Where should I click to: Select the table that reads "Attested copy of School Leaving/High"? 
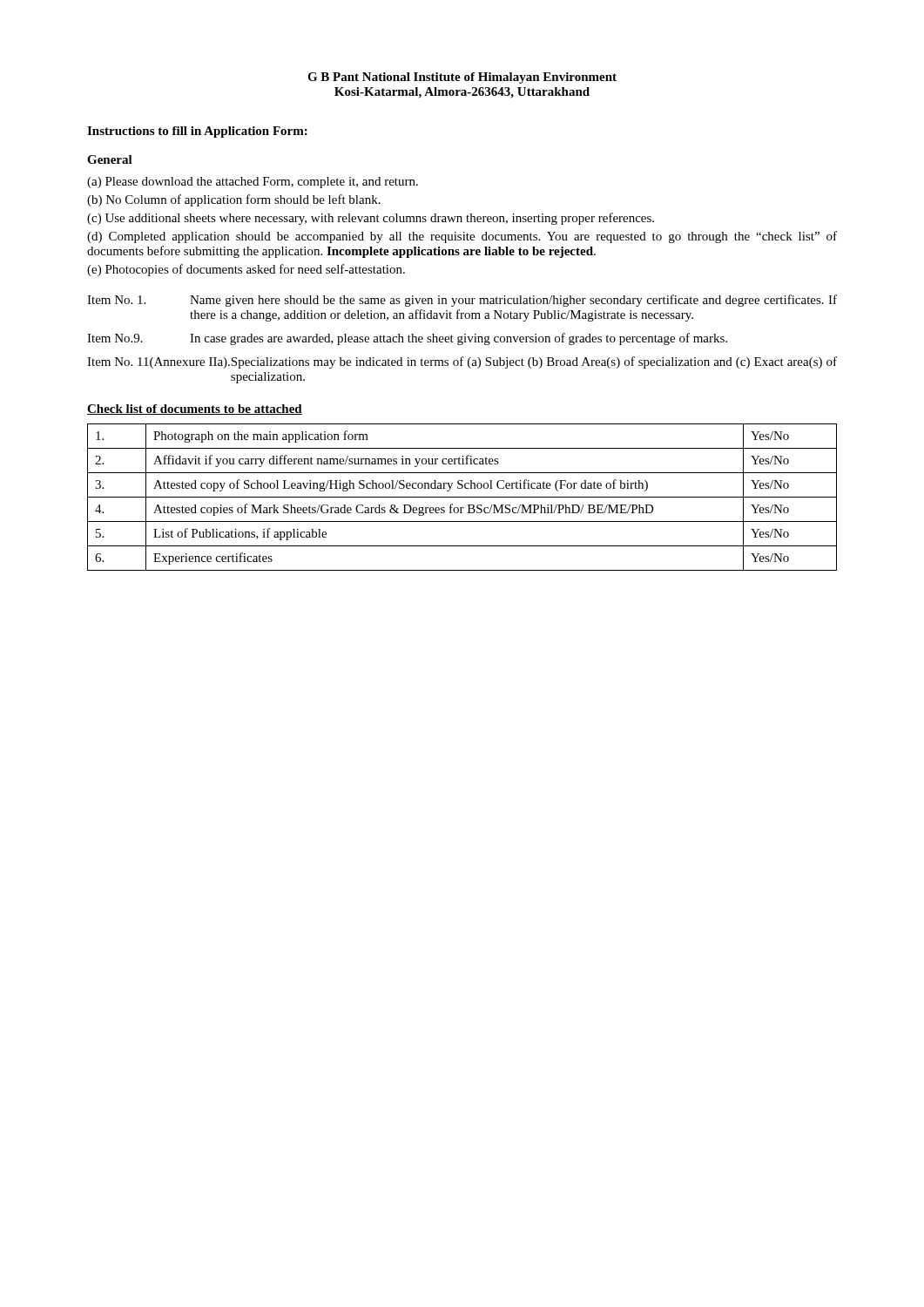coord(462,497)
